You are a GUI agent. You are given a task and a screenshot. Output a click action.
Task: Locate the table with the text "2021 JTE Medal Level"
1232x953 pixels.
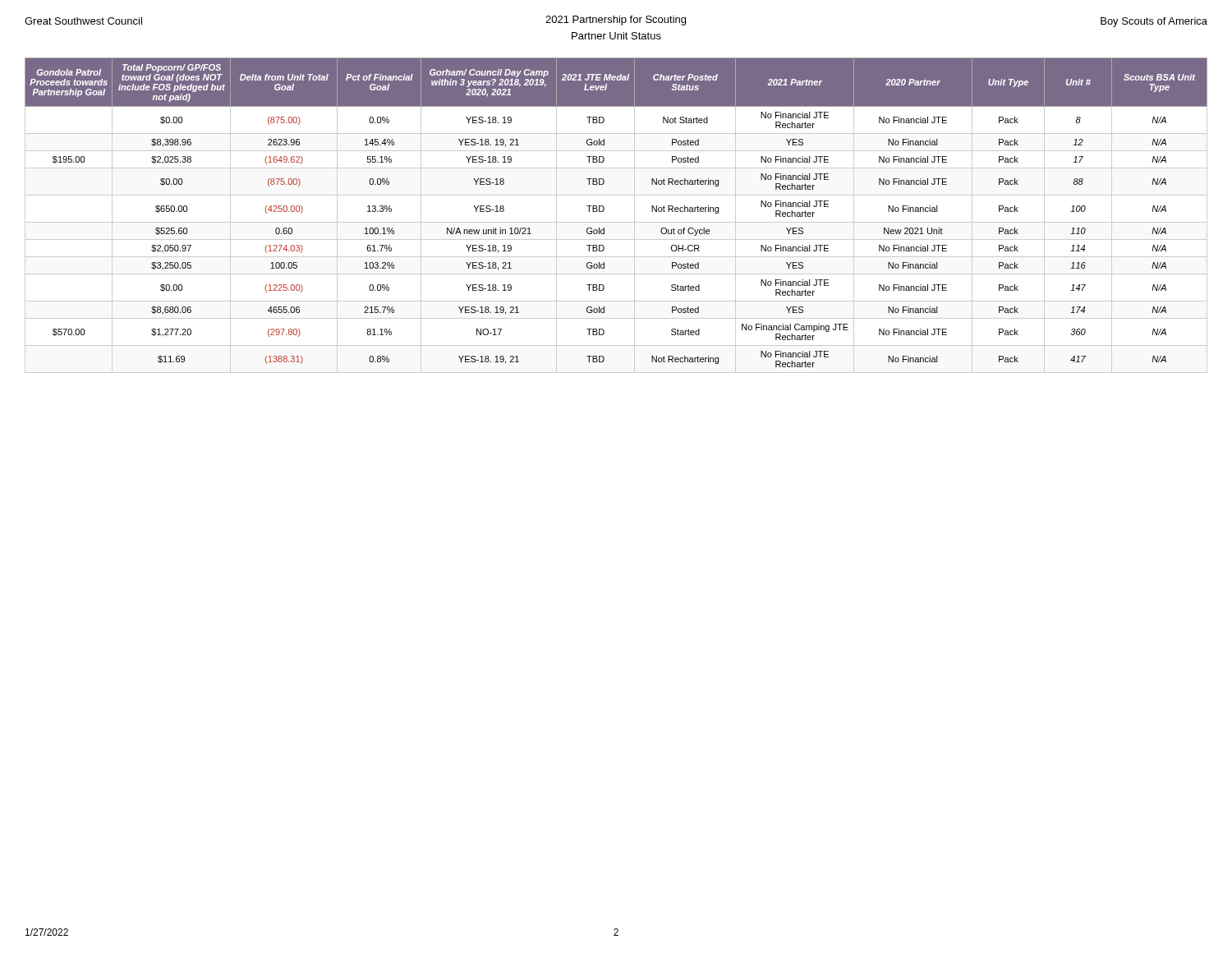(x=616, y=215)
